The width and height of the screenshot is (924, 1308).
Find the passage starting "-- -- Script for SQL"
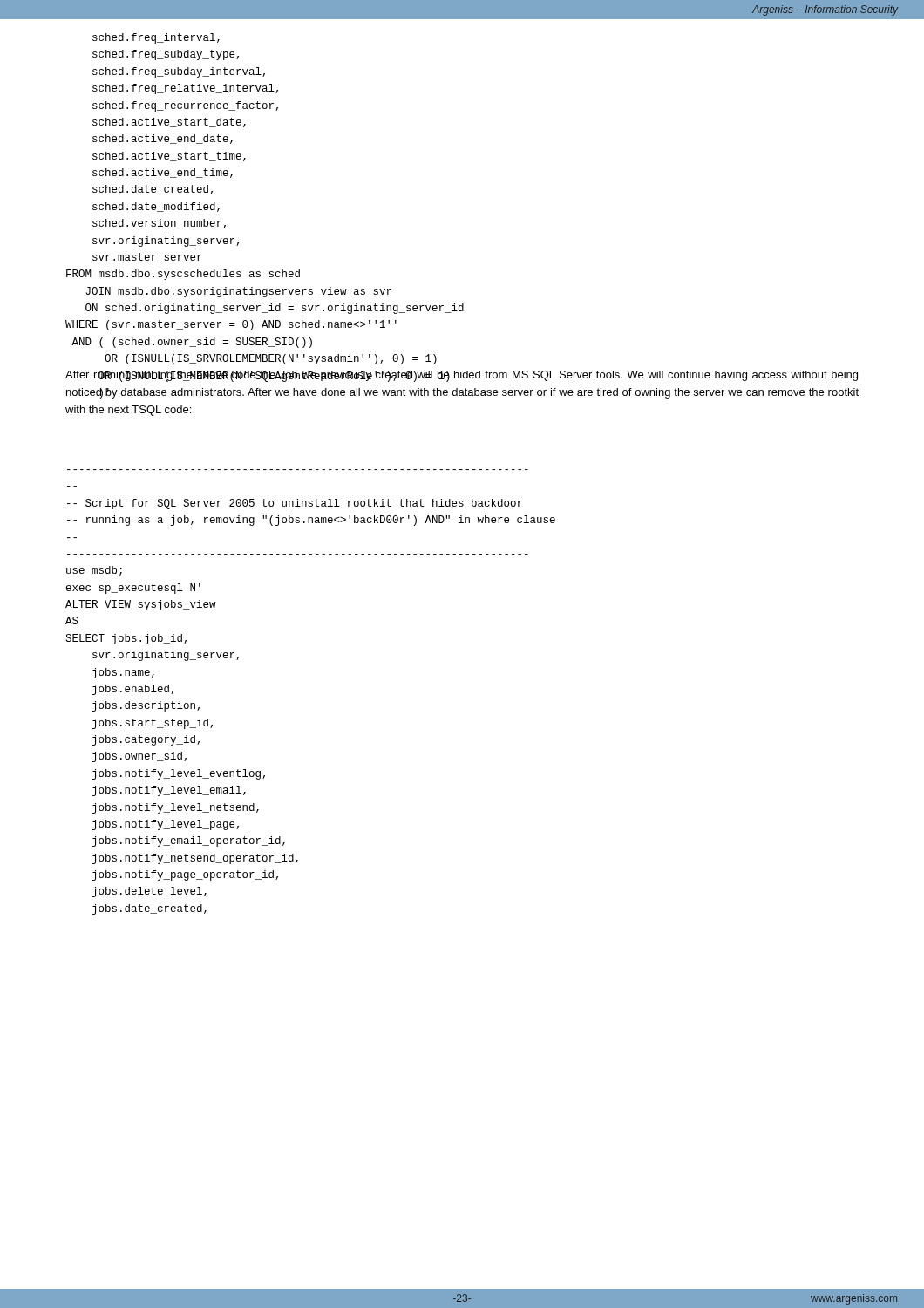click(295, 504)
